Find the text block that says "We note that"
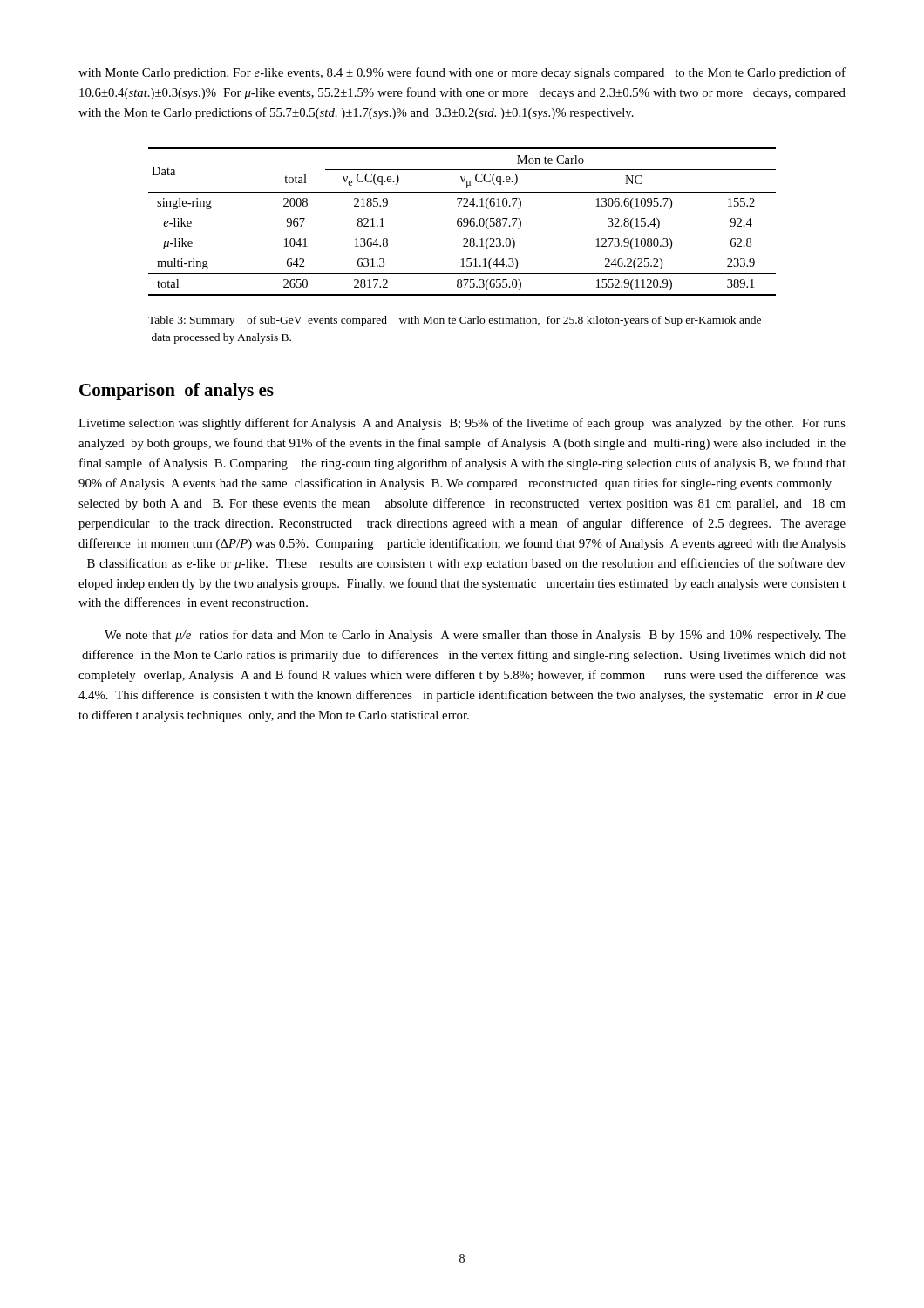The width and height of the screenshot is (924, 1308). (x=462, y=675)
